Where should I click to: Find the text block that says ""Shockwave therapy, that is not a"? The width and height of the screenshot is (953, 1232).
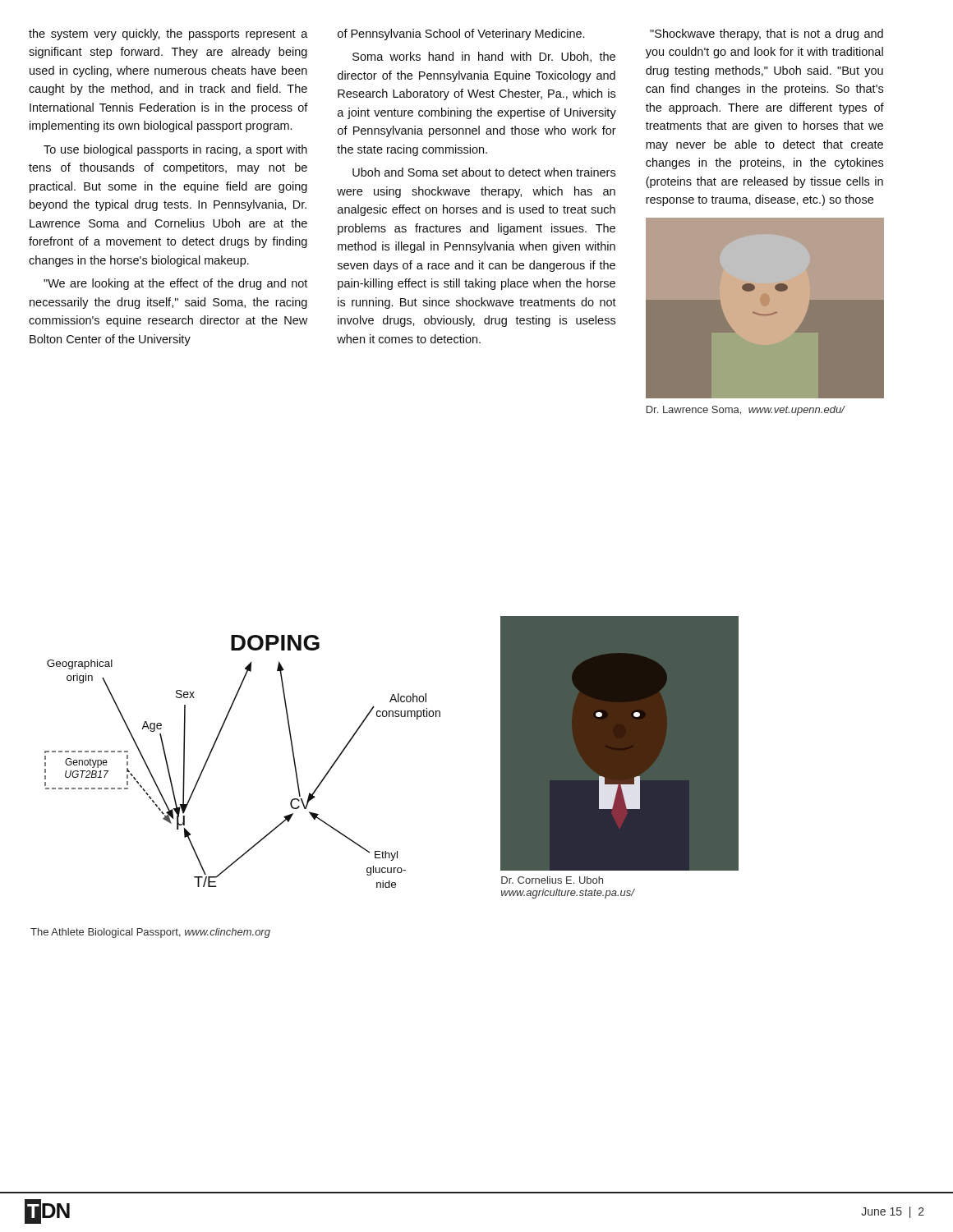(x=765, y=117)
